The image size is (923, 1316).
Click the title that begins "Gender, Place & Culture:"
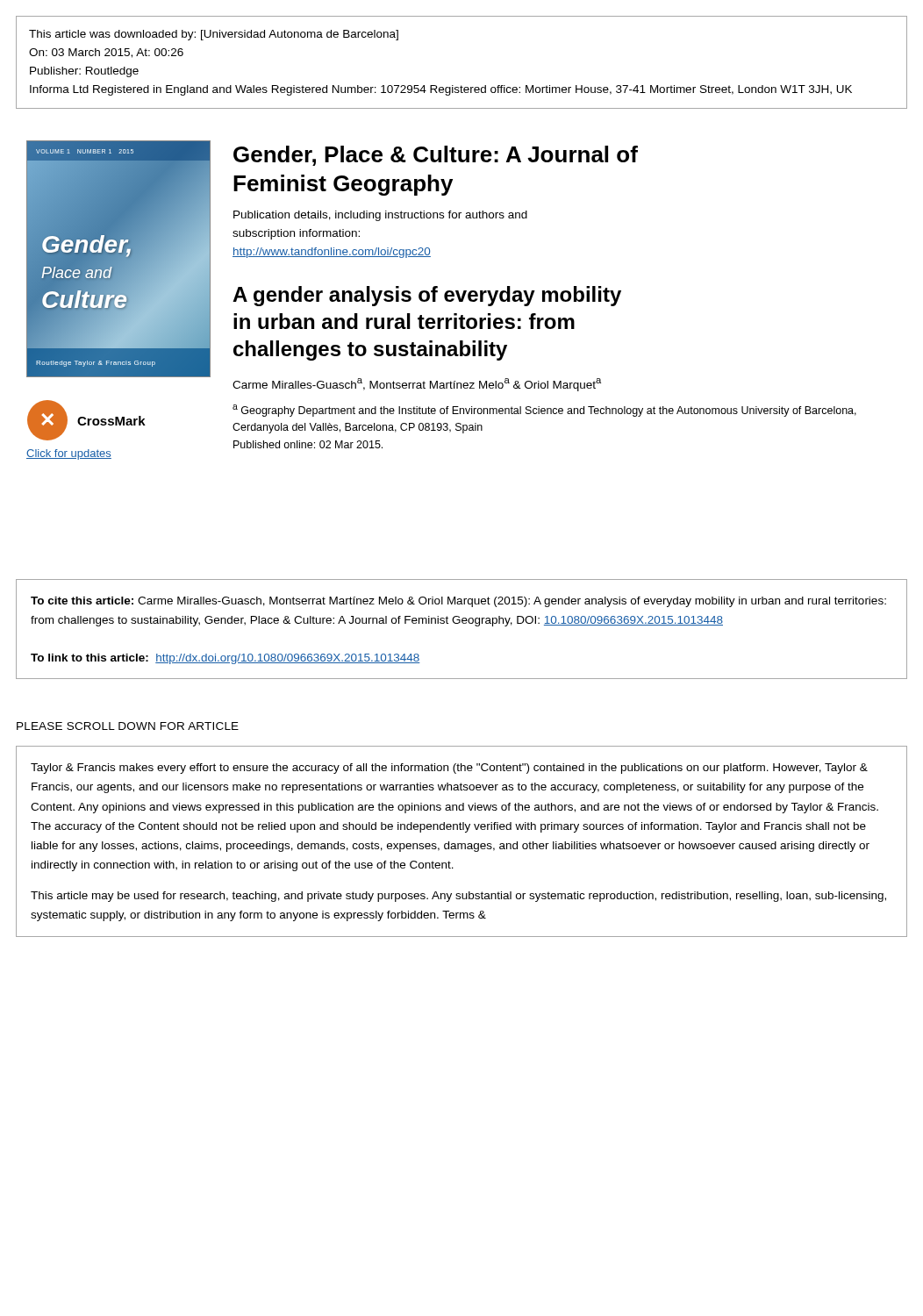pyautogui.click(x=435, y=169)
